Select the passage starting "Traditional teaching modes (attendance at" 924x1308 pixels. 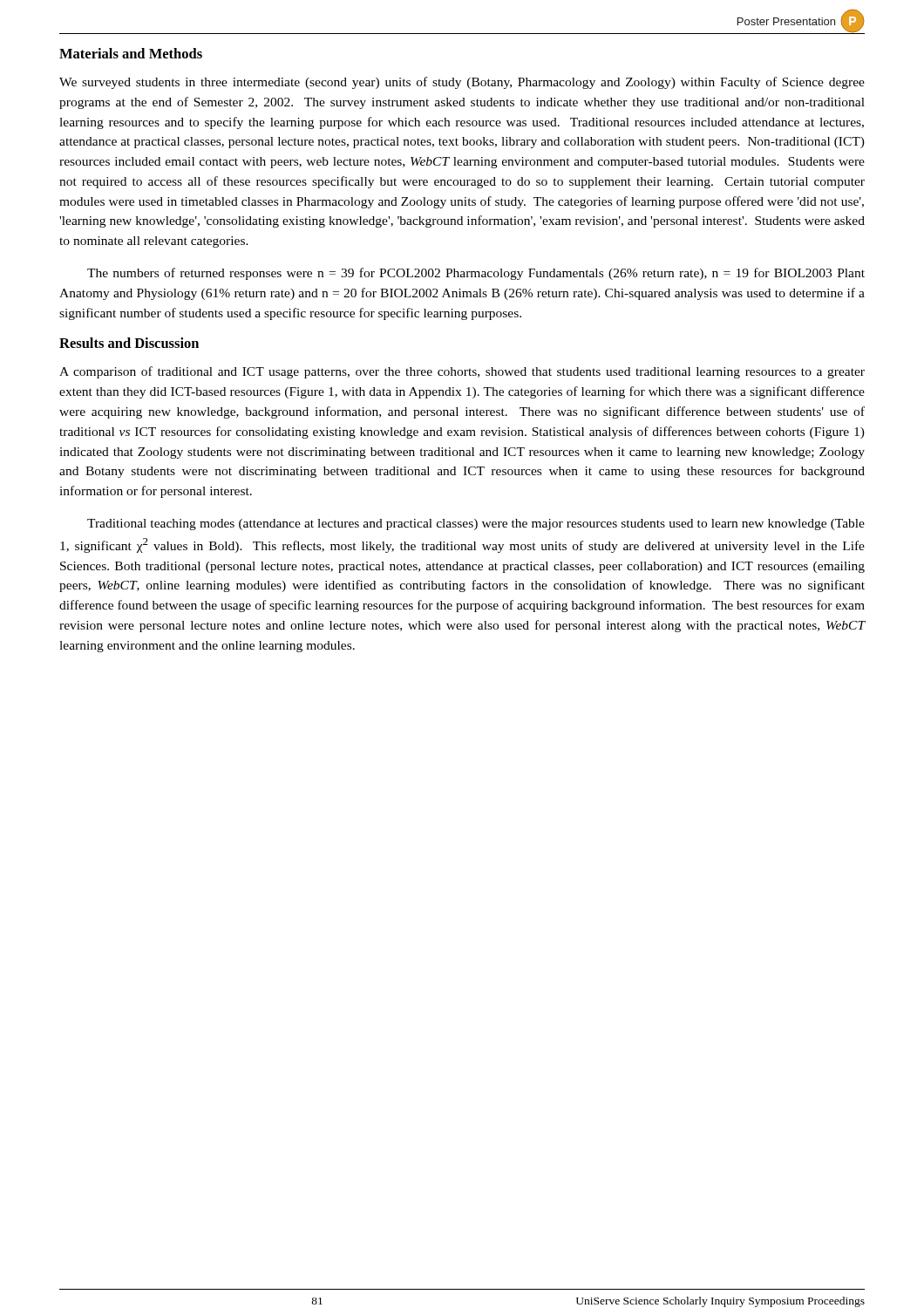462,584
